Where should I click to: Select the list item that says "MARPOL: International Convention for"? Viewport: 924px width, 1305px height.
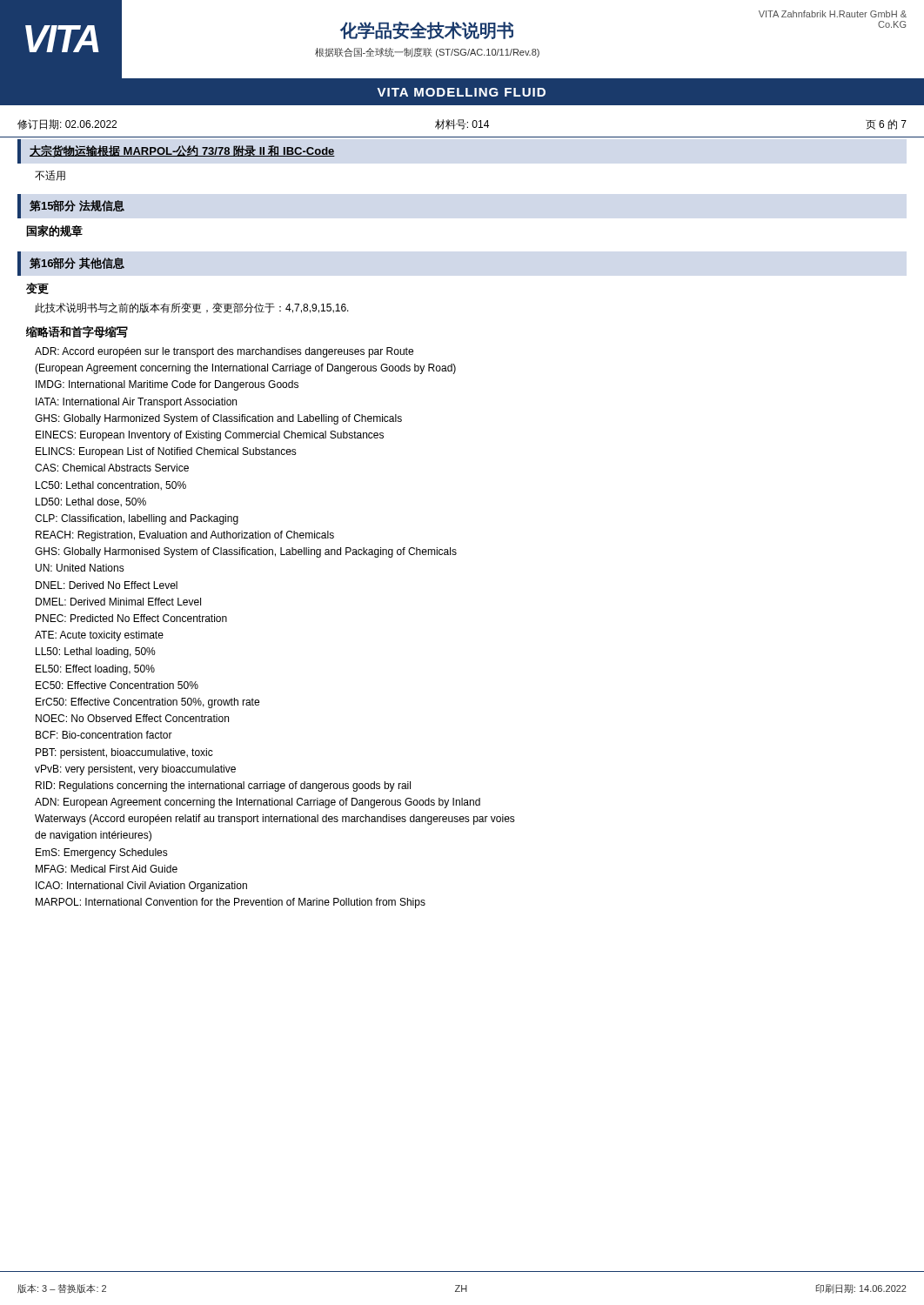(x=230, y=902)
